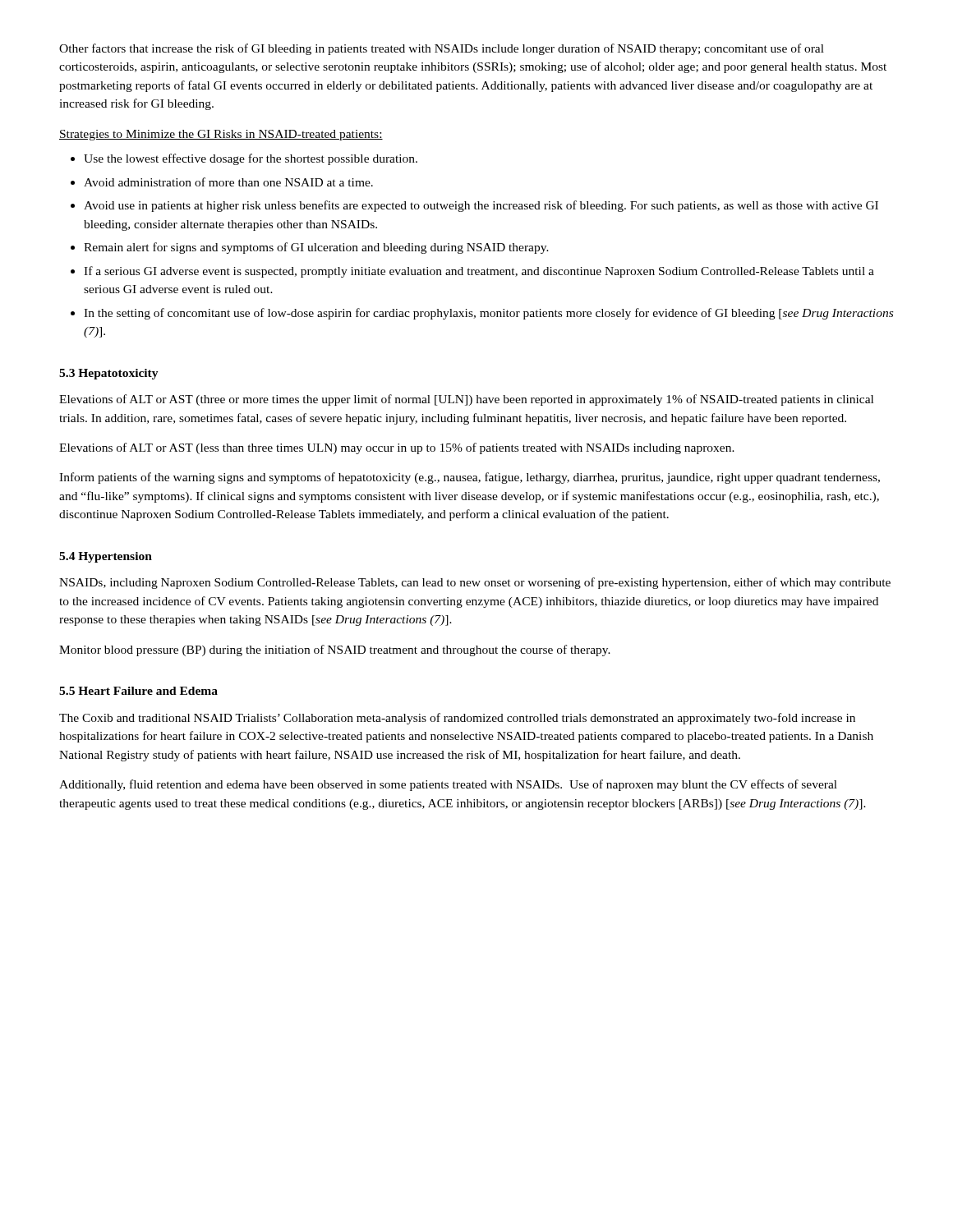Point to the block beginning "Elevations of ALT or AST (less than"
Viewport: 953px width, 1232px height.
tap(397, 447)
